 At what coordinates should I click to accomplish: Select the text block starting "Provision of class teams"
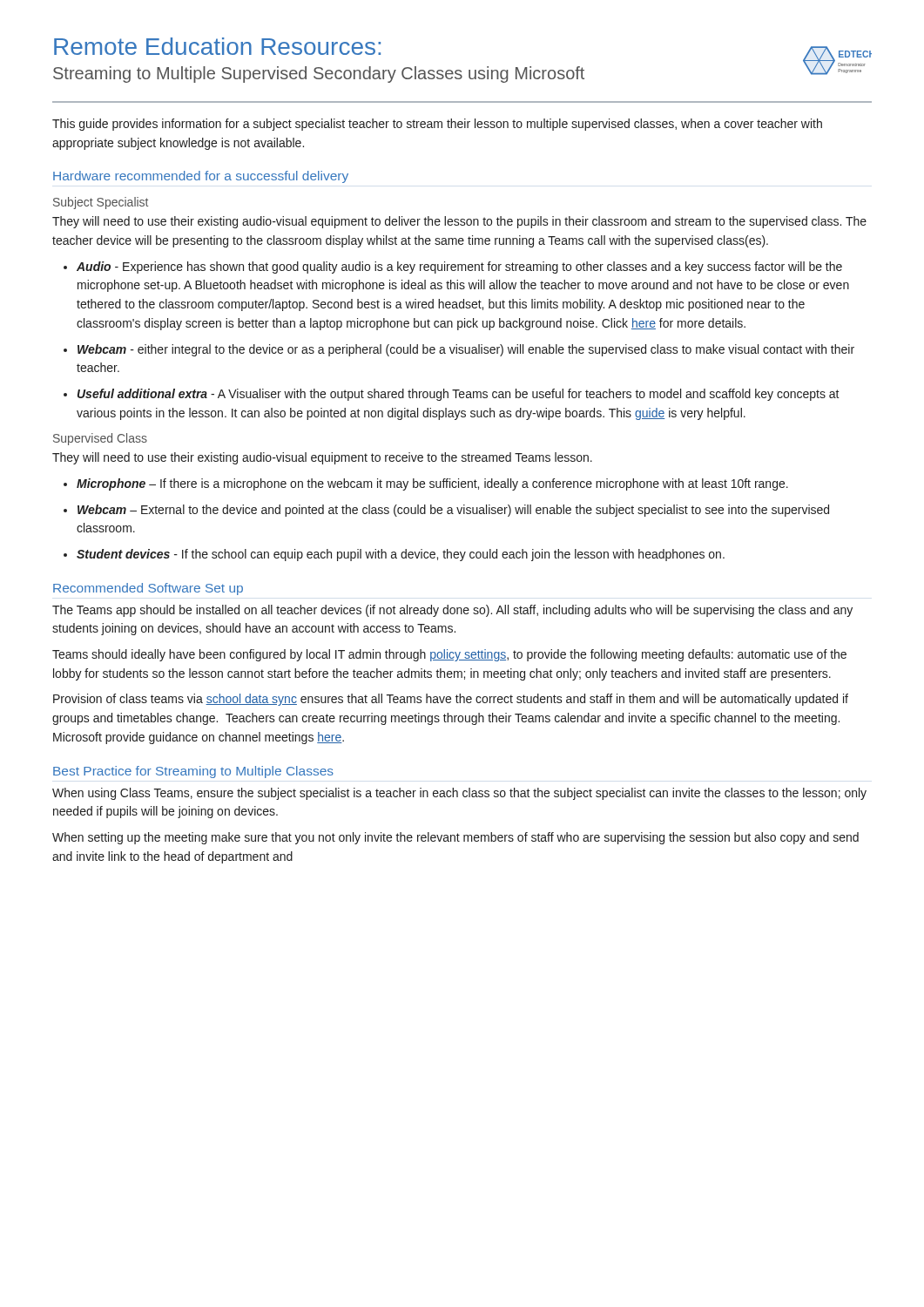[x=450, y=718]
